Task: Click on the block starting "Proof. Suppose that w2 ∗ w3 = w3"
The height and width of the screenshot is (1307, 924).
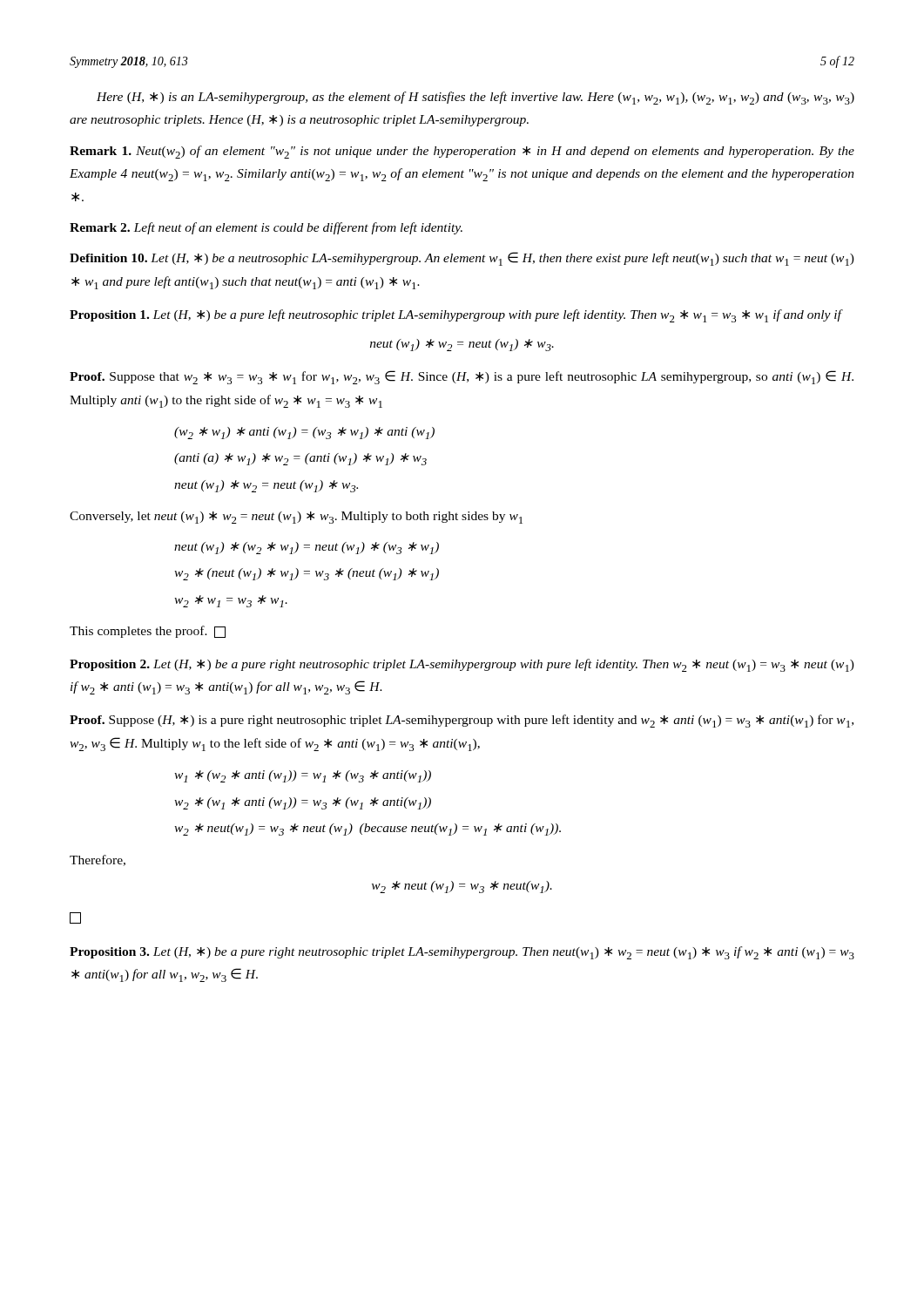Action: click(x=462, y=389)
